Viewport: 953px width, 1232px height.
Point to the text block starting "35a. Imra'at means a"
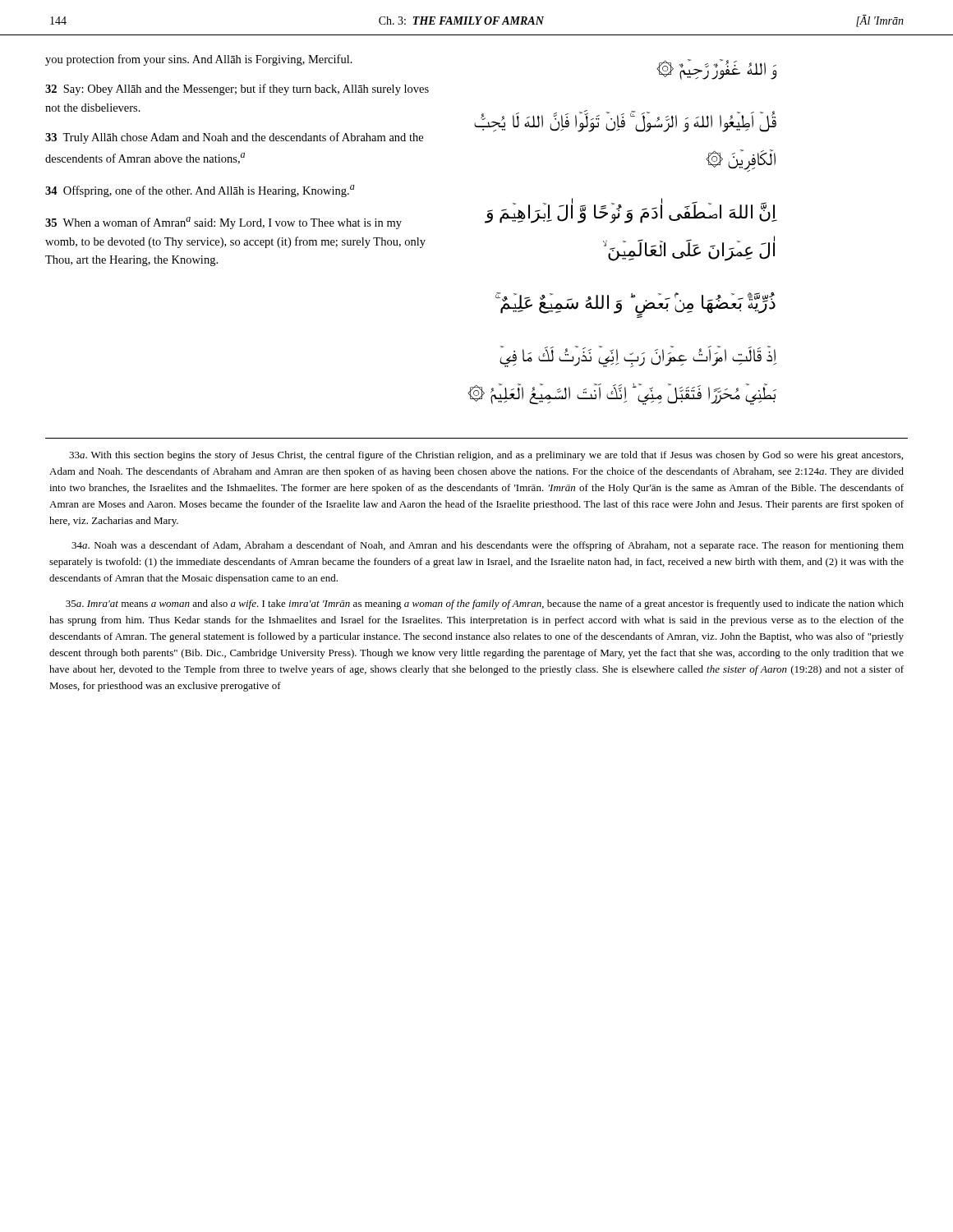tap(476, 645)
